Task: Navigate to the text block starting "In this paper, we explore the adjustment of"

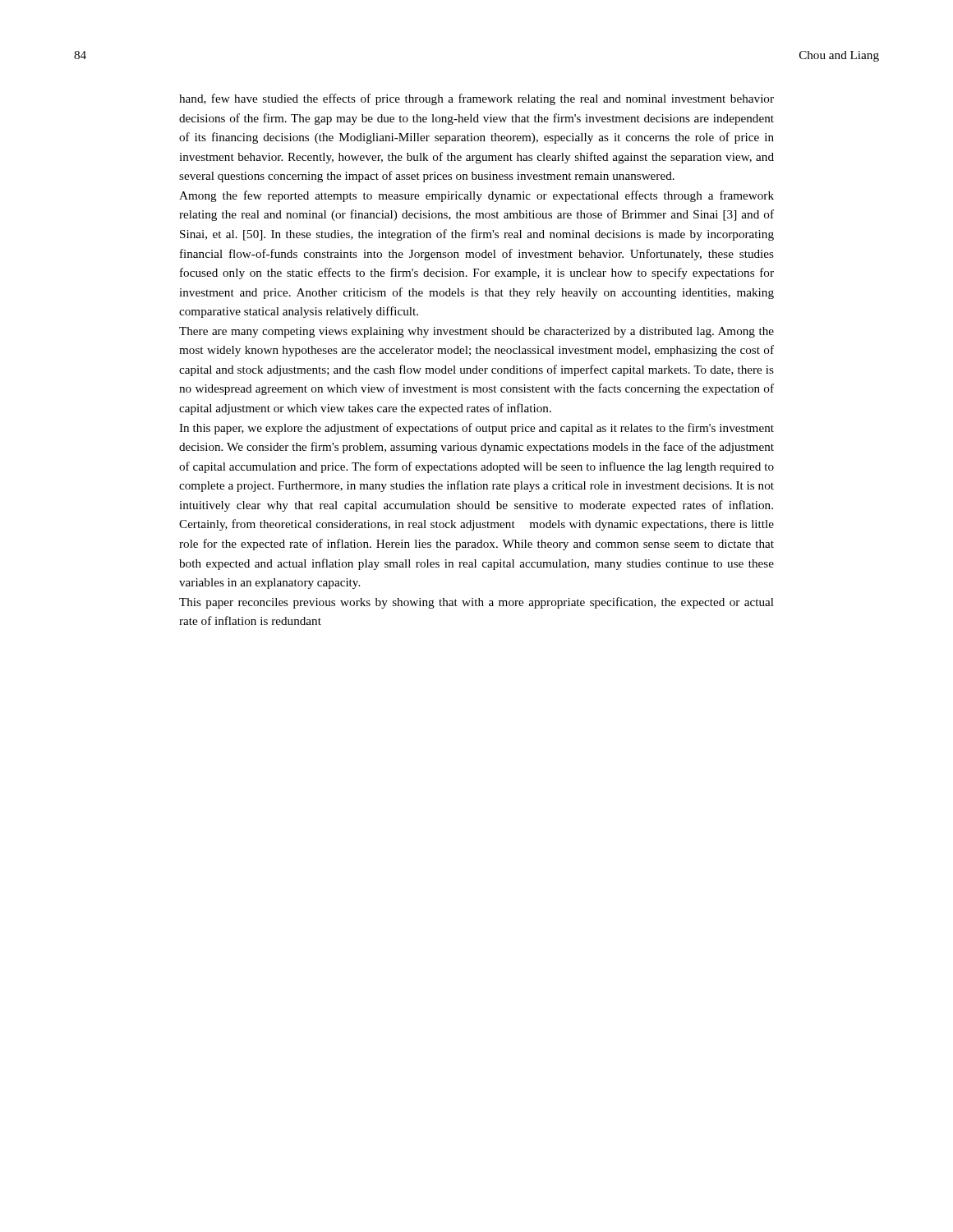Action: [476, 505]
